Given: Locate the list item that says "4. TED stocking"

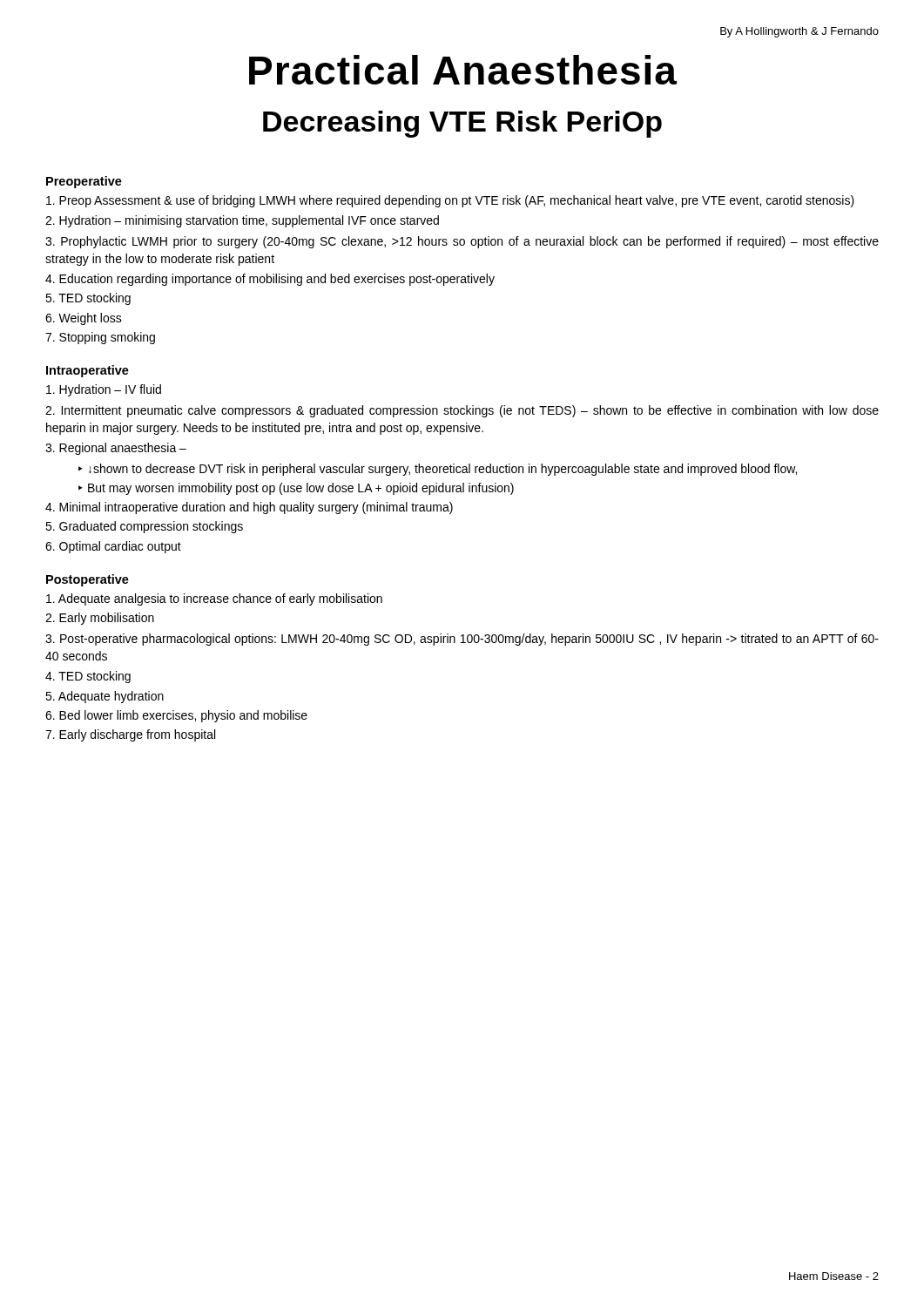Looking at the screenshot, I should point(88,676).
